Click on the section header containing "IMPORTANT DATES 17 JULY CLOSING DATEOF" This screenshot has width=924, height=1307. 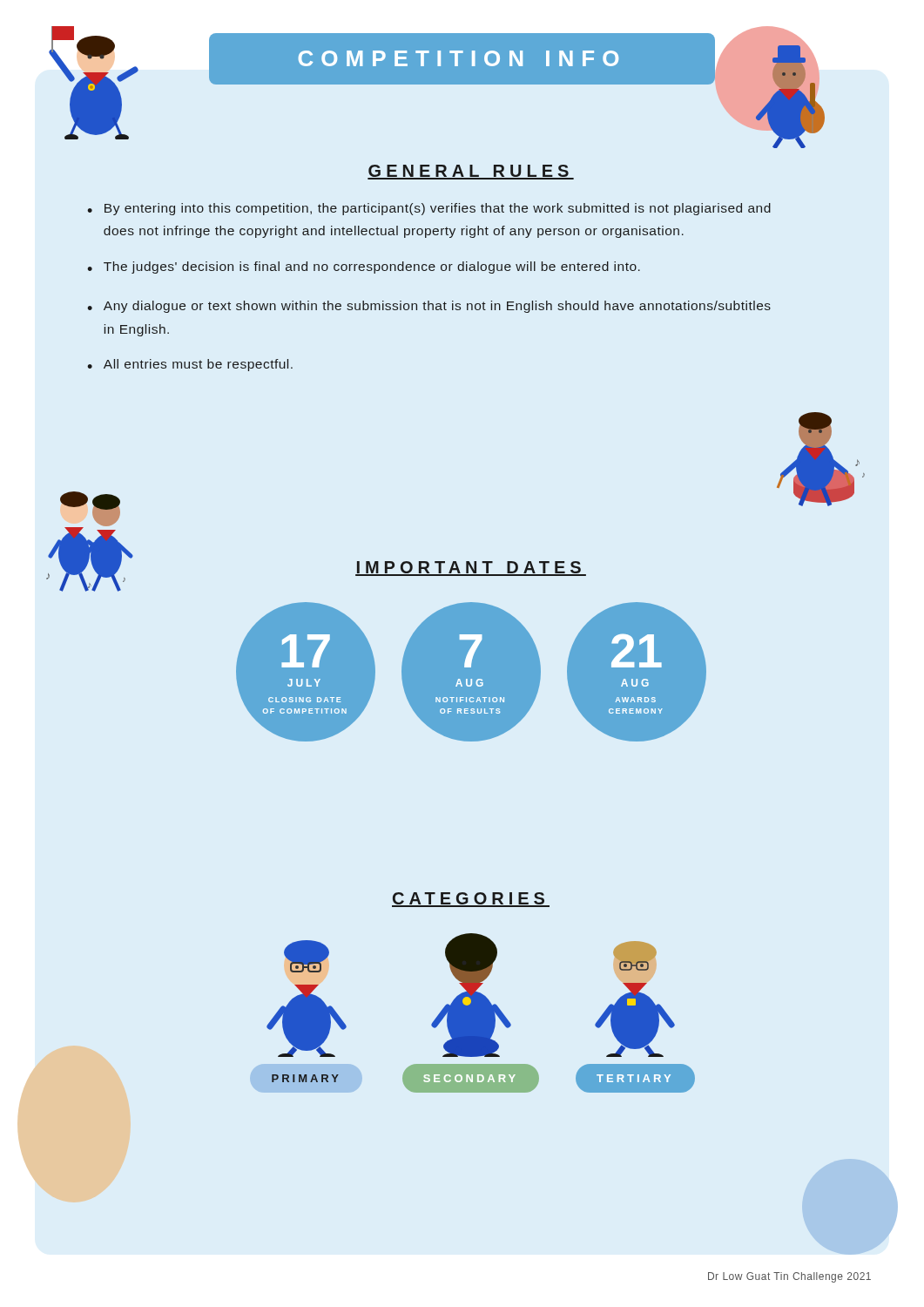[471, 650]
